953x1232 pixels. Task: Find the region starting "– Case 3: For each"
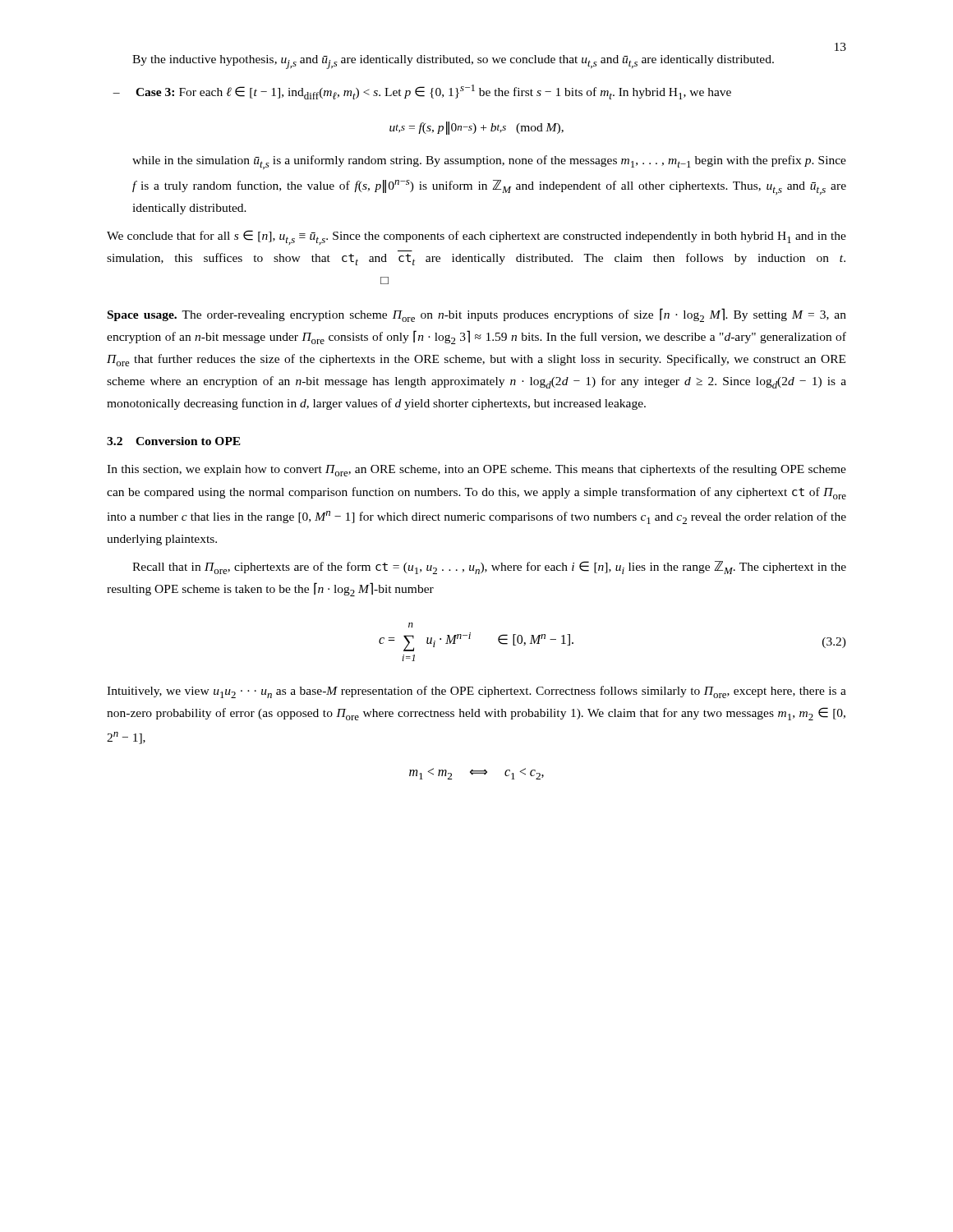[x=476, y=92]
